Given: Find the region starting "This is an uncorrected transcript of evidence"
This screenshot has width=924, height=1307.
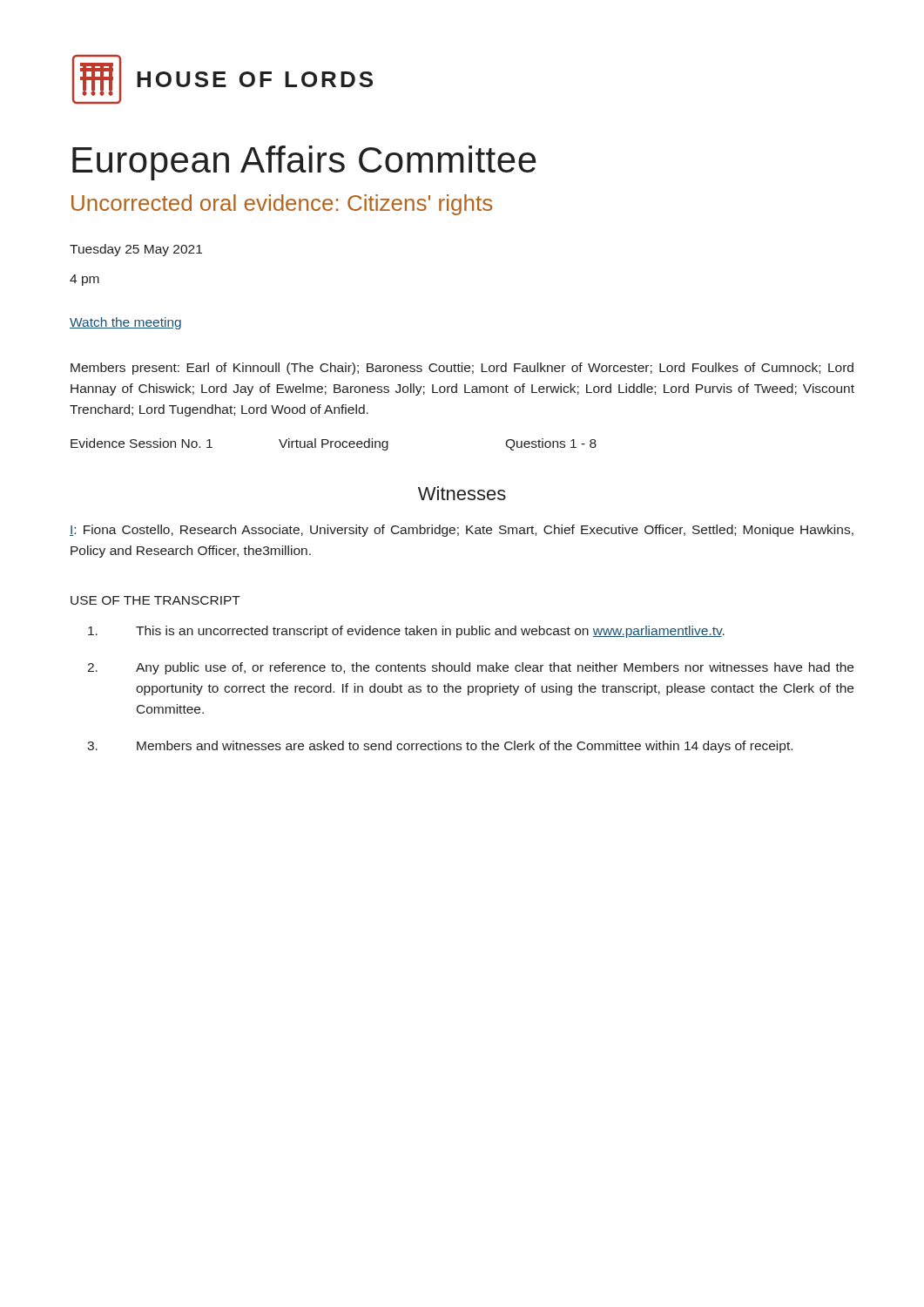Looking at the screenshot, I should pos(462,631).
